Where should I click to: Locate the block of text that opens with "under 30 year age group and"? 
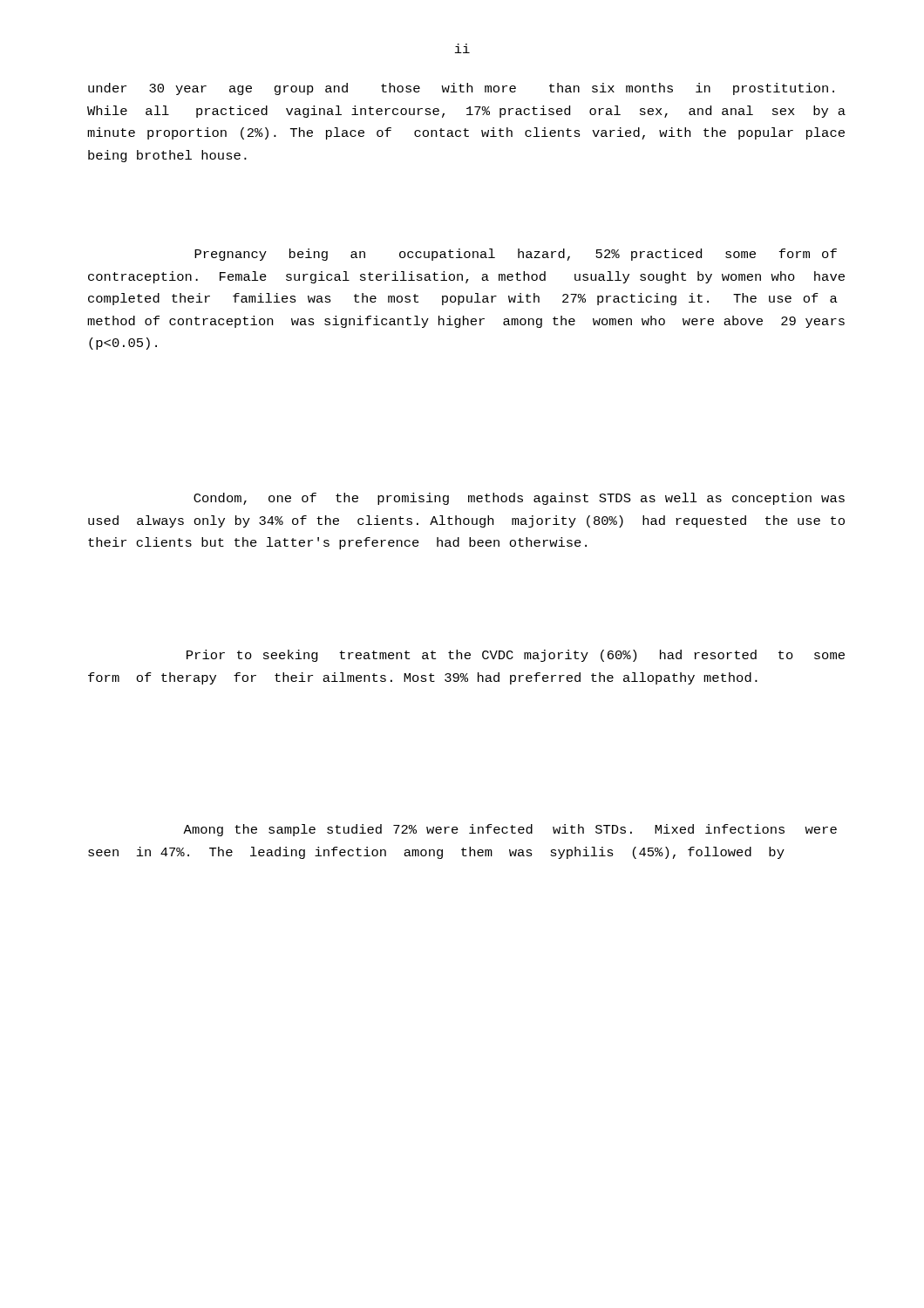466,122
